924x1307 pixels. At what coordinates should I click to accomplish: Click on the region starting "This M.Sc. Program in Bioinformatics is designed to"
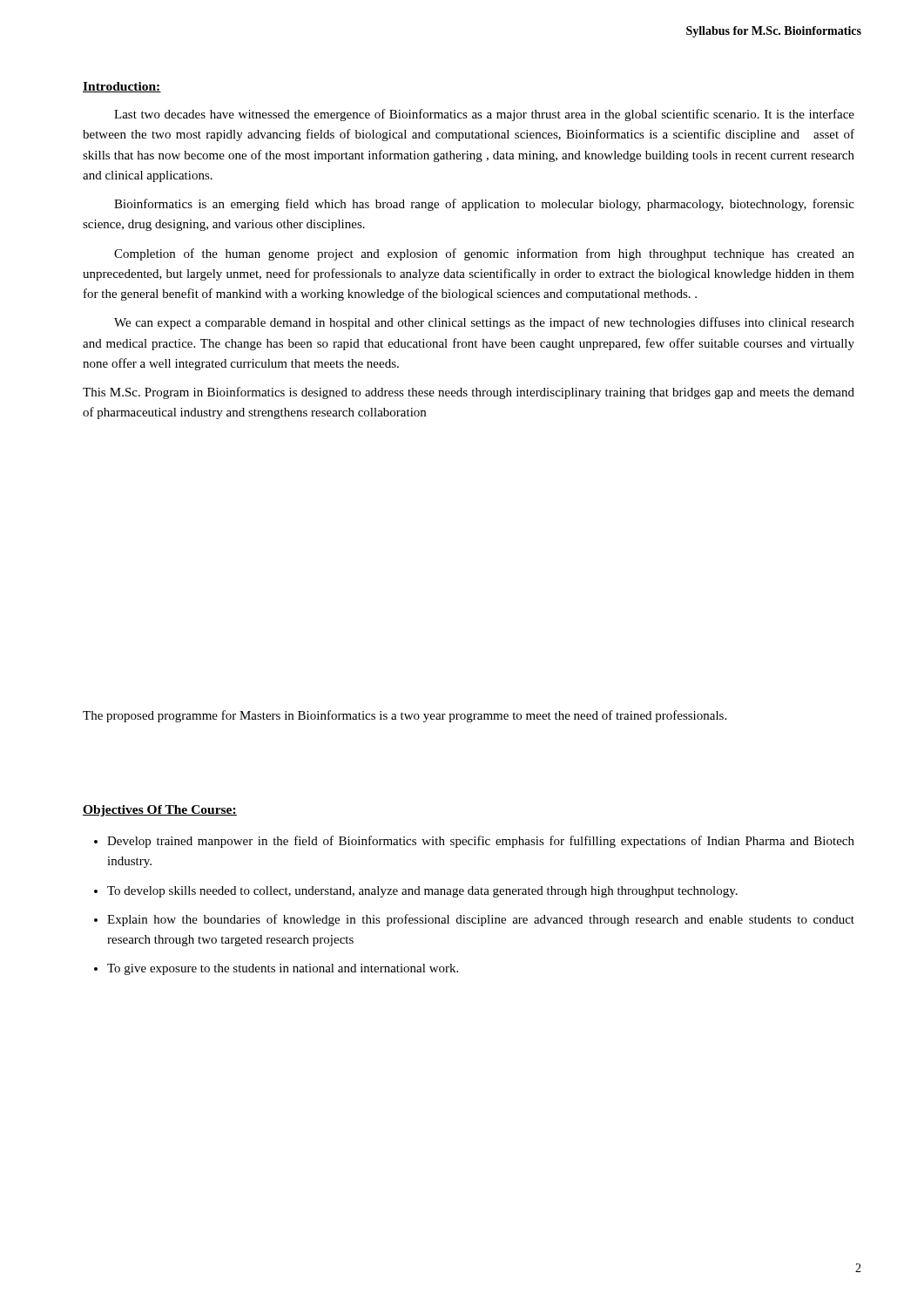coord(469,402)
